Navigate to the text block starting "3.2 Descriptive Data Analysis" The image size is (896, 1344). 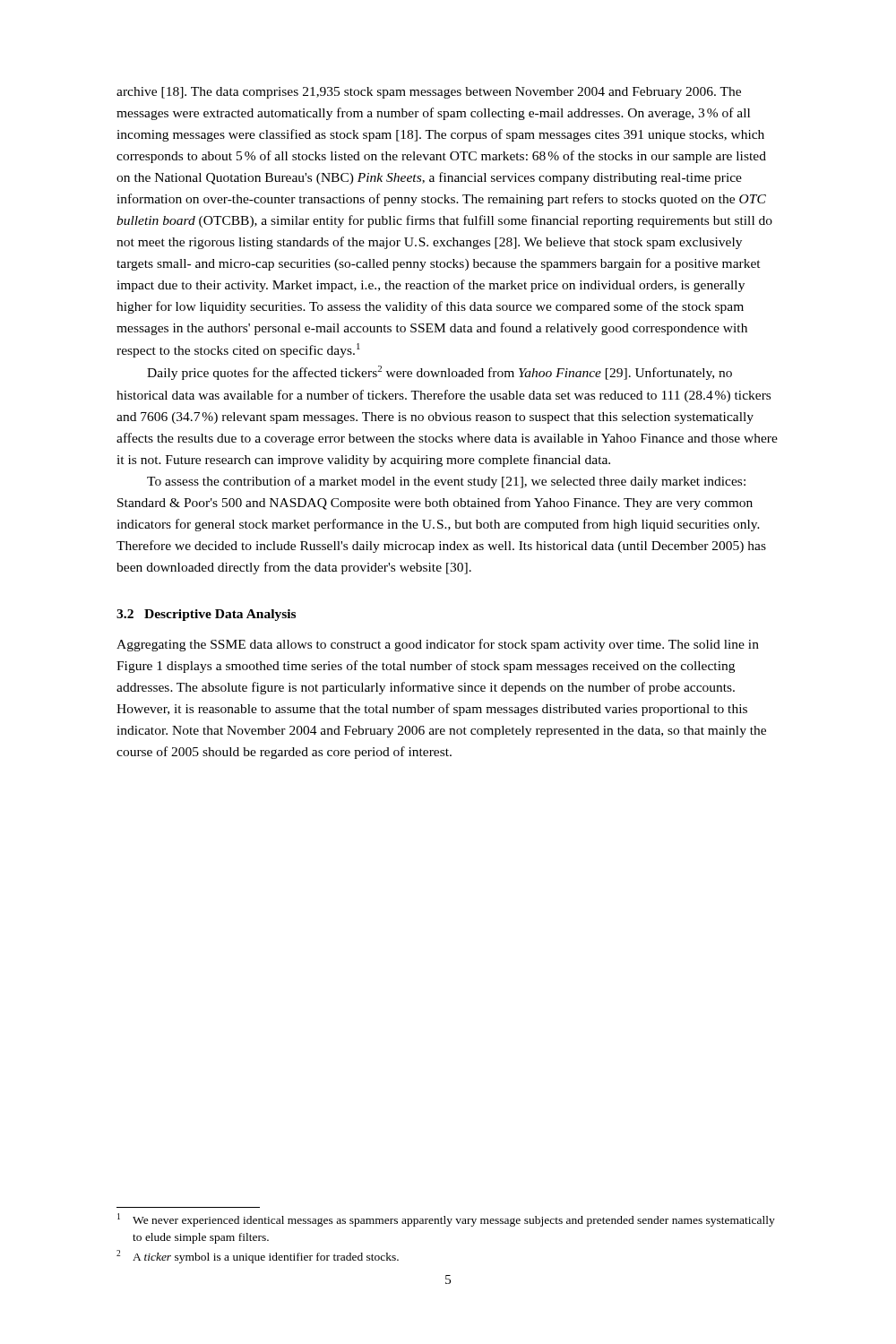click(x=206, y=613)
